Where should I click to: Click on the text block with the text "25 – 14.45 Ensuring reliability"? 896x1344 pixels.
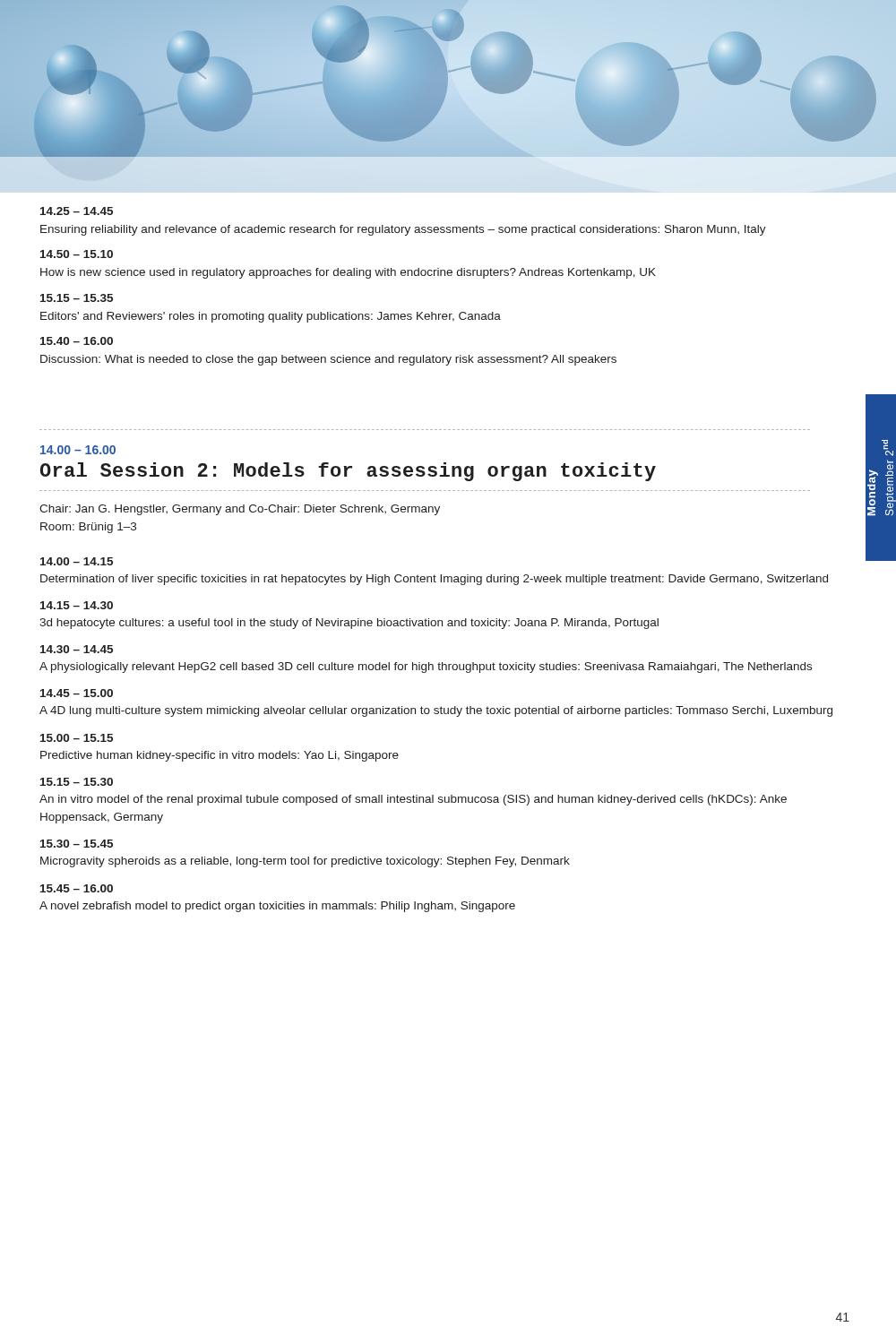pos(443,221)
